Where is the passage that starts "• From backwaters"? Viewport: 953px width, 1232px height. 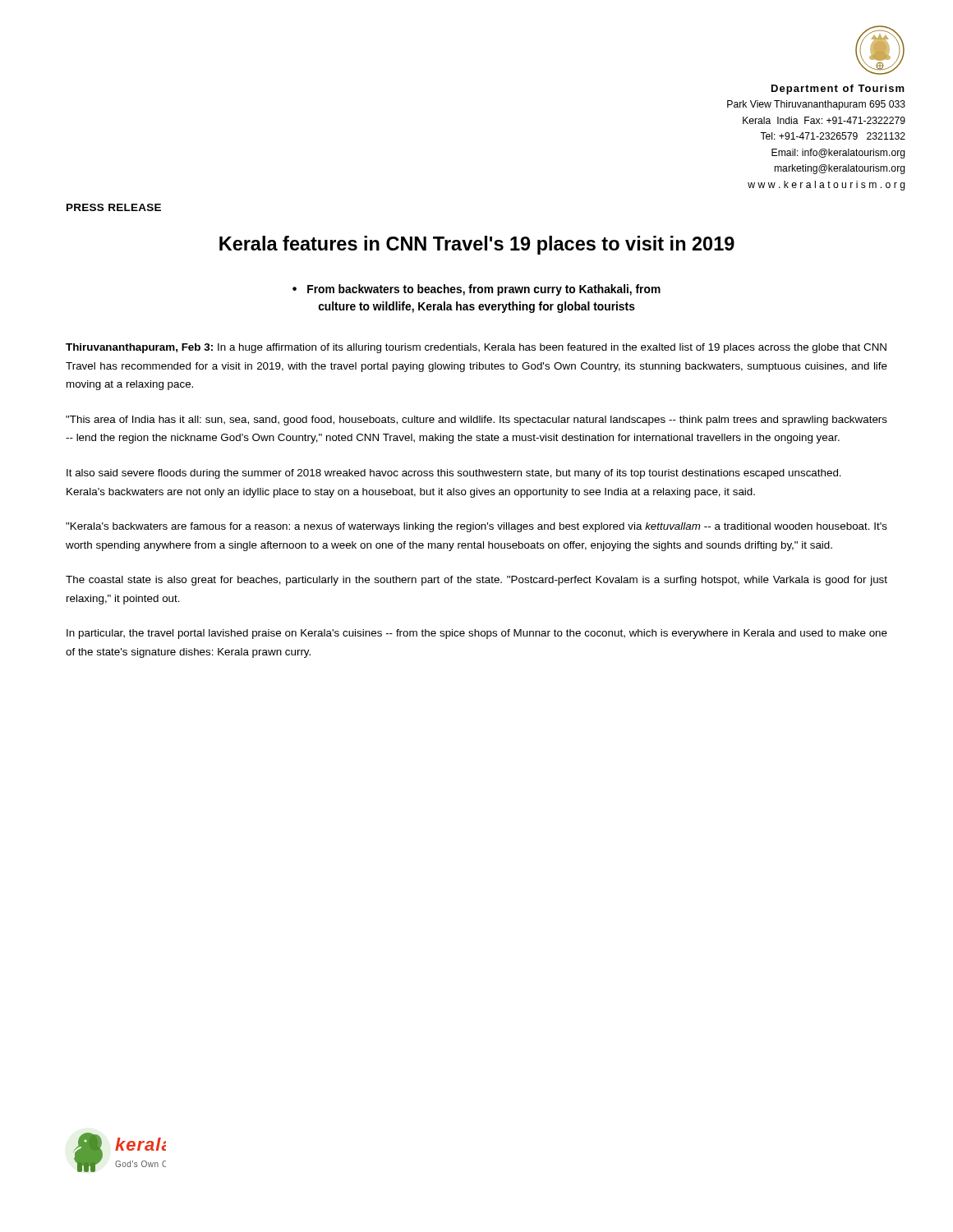(476, 296)
